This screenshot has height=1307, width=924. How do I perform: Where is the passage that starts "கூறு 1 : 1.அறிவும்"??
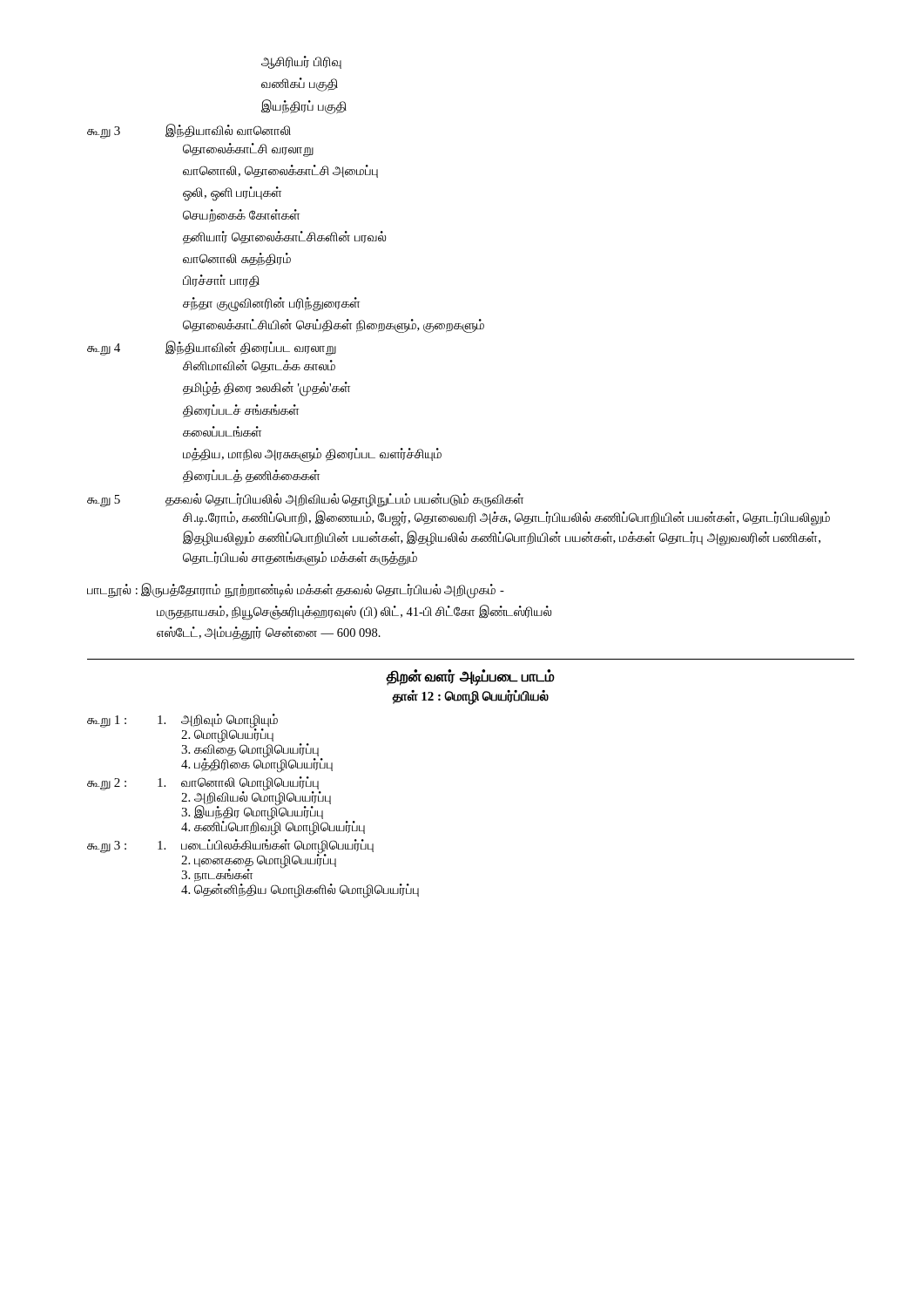210,742
